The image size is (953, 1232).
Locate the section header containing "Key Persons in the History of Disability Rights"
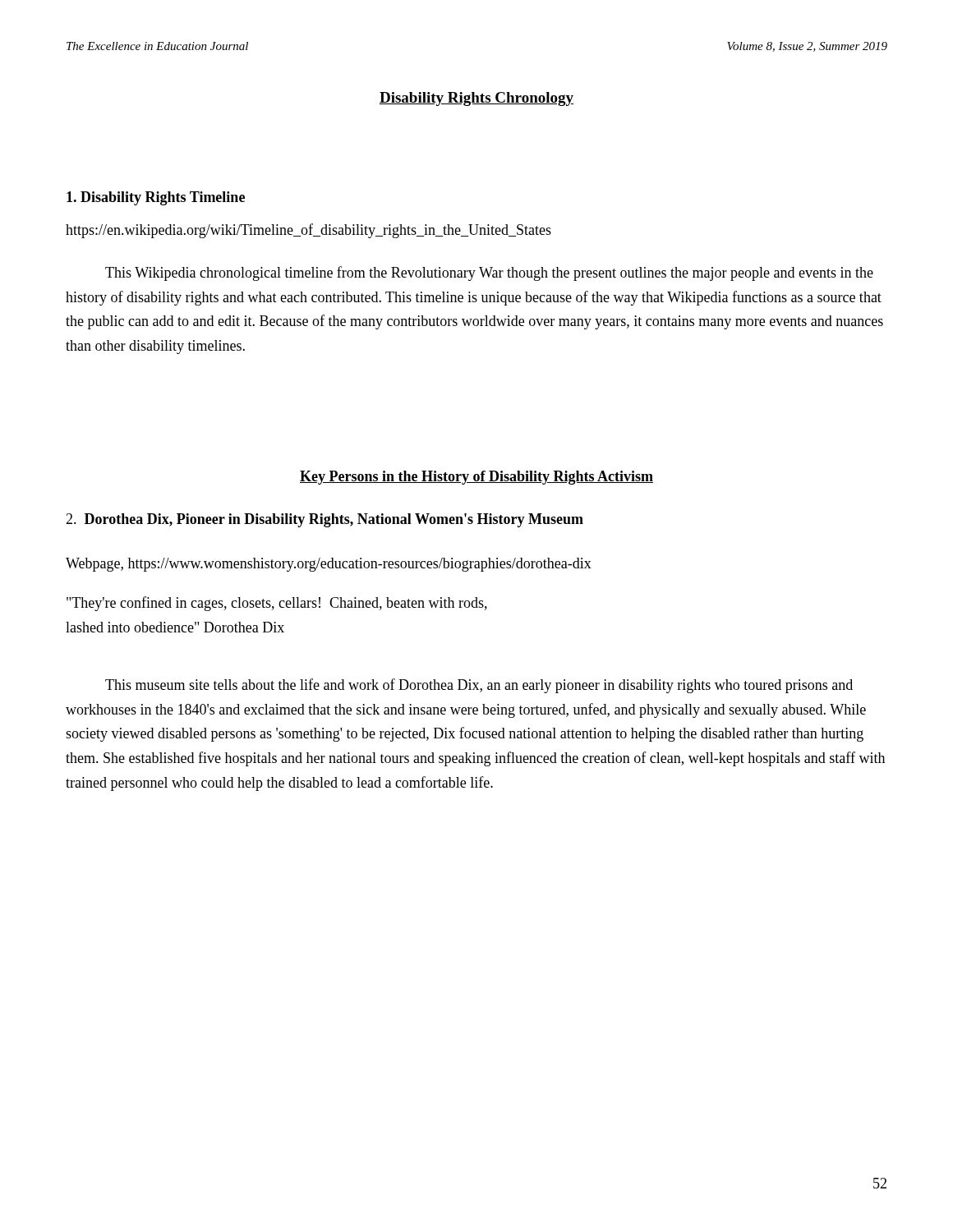(476, 476)
